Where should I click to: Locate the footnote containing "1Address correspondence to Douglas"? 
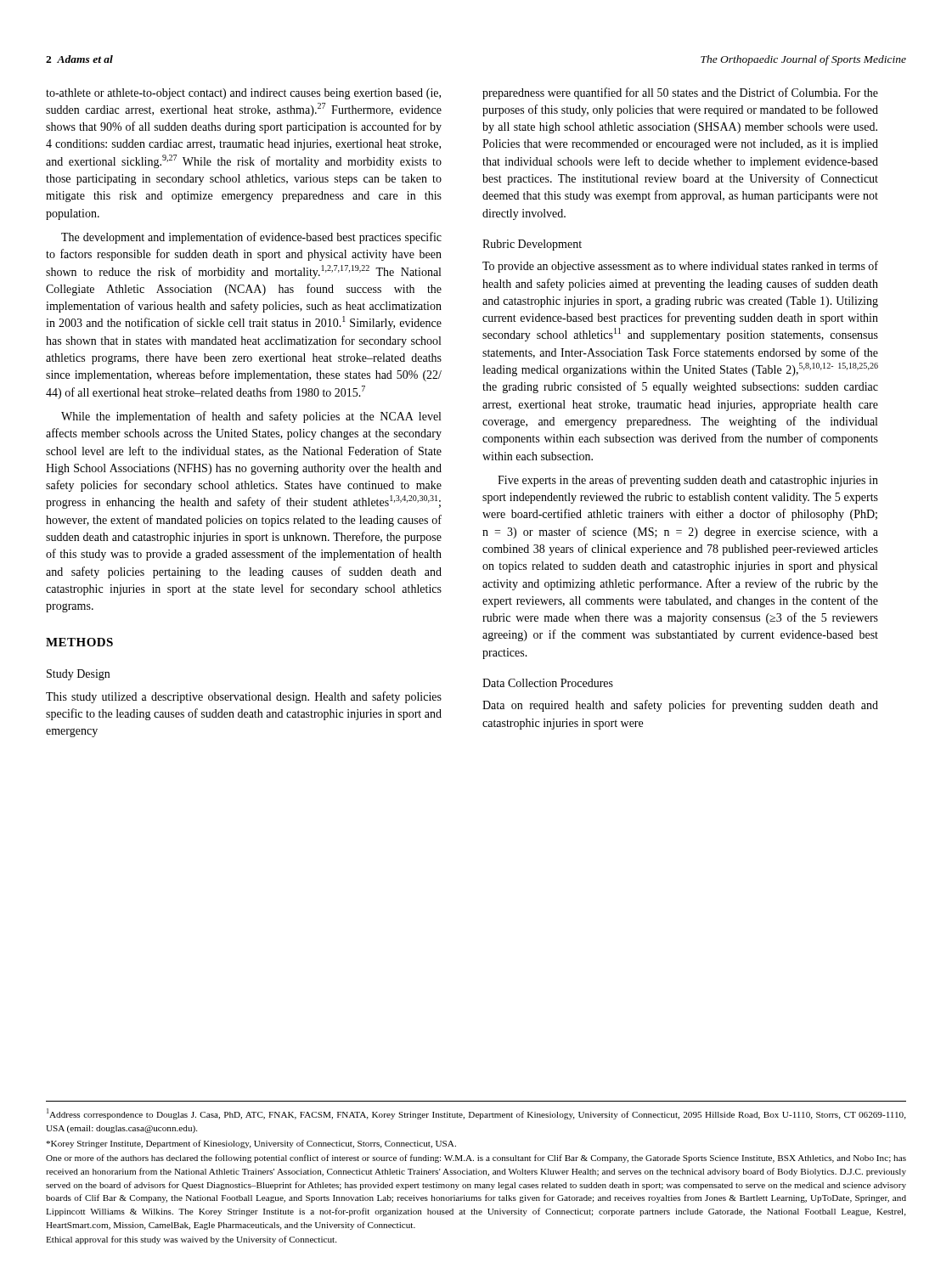coord(476,1122)
